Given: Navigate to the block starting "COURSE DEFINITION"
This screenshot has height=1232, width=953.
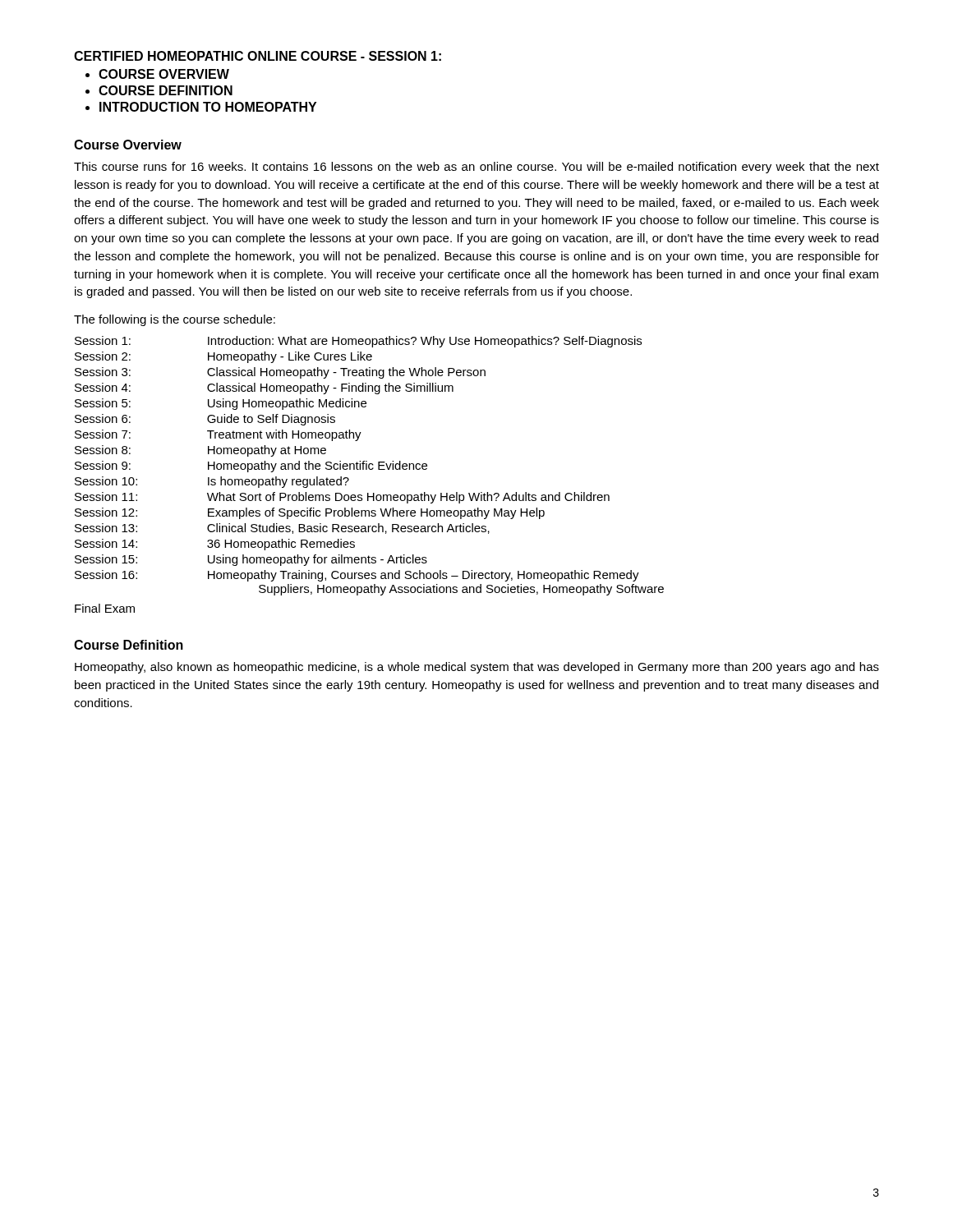Looking at the screenshot, I should 166,91.
